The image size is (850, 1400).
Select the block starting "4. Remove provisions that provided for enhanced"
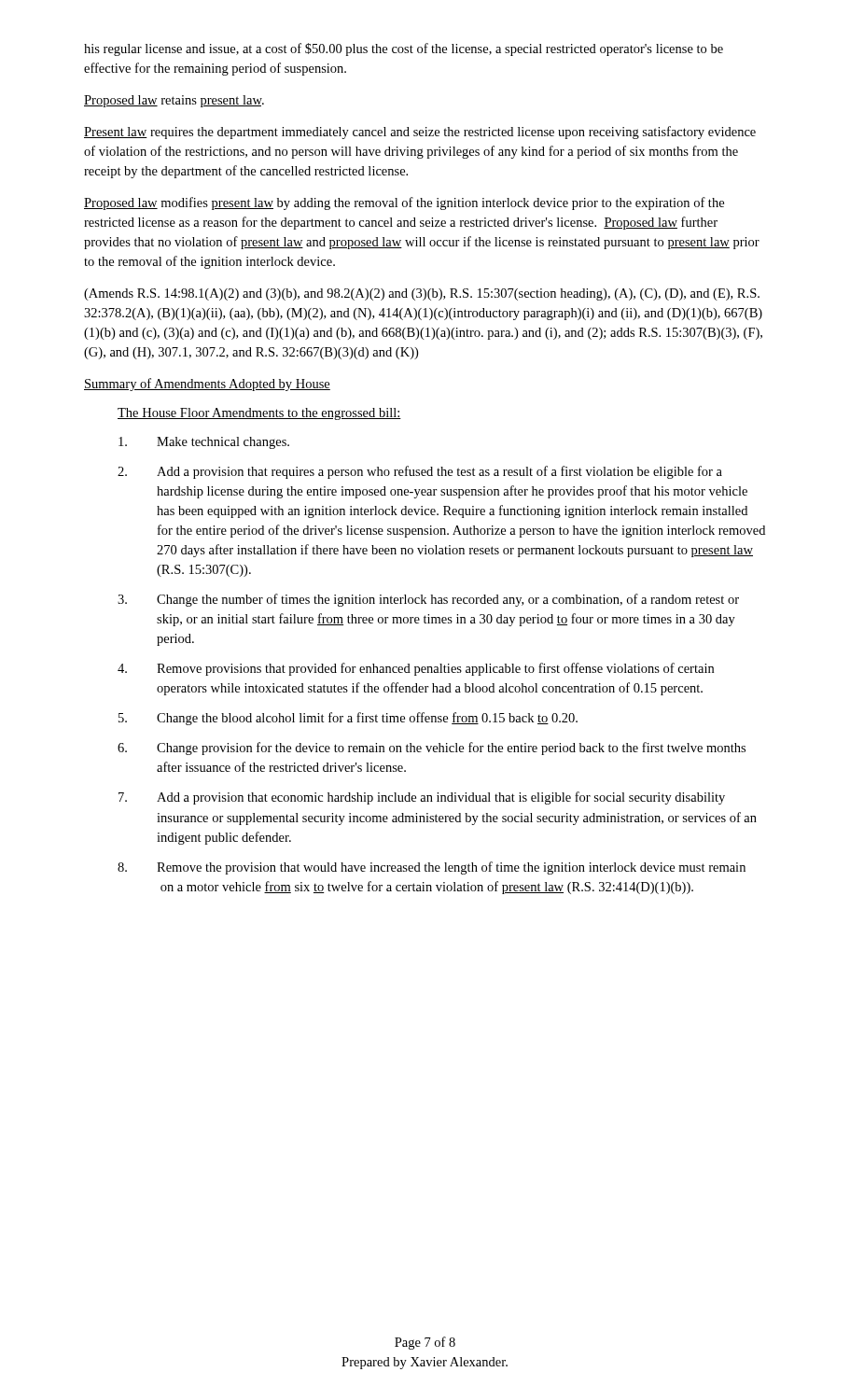tap(442, 679)
